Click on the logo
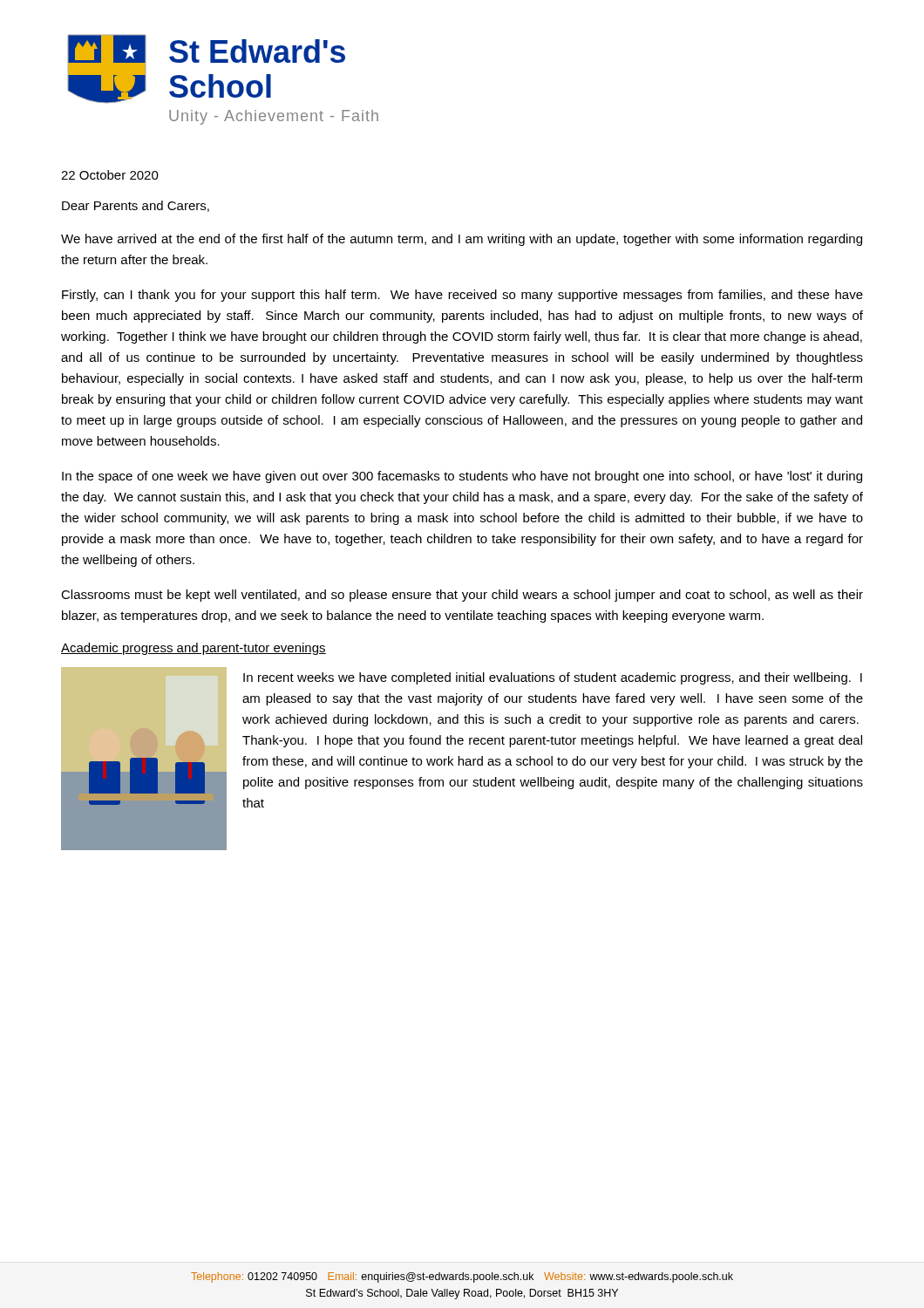This screenshot has height=1308, width=924. pos(107,74)
